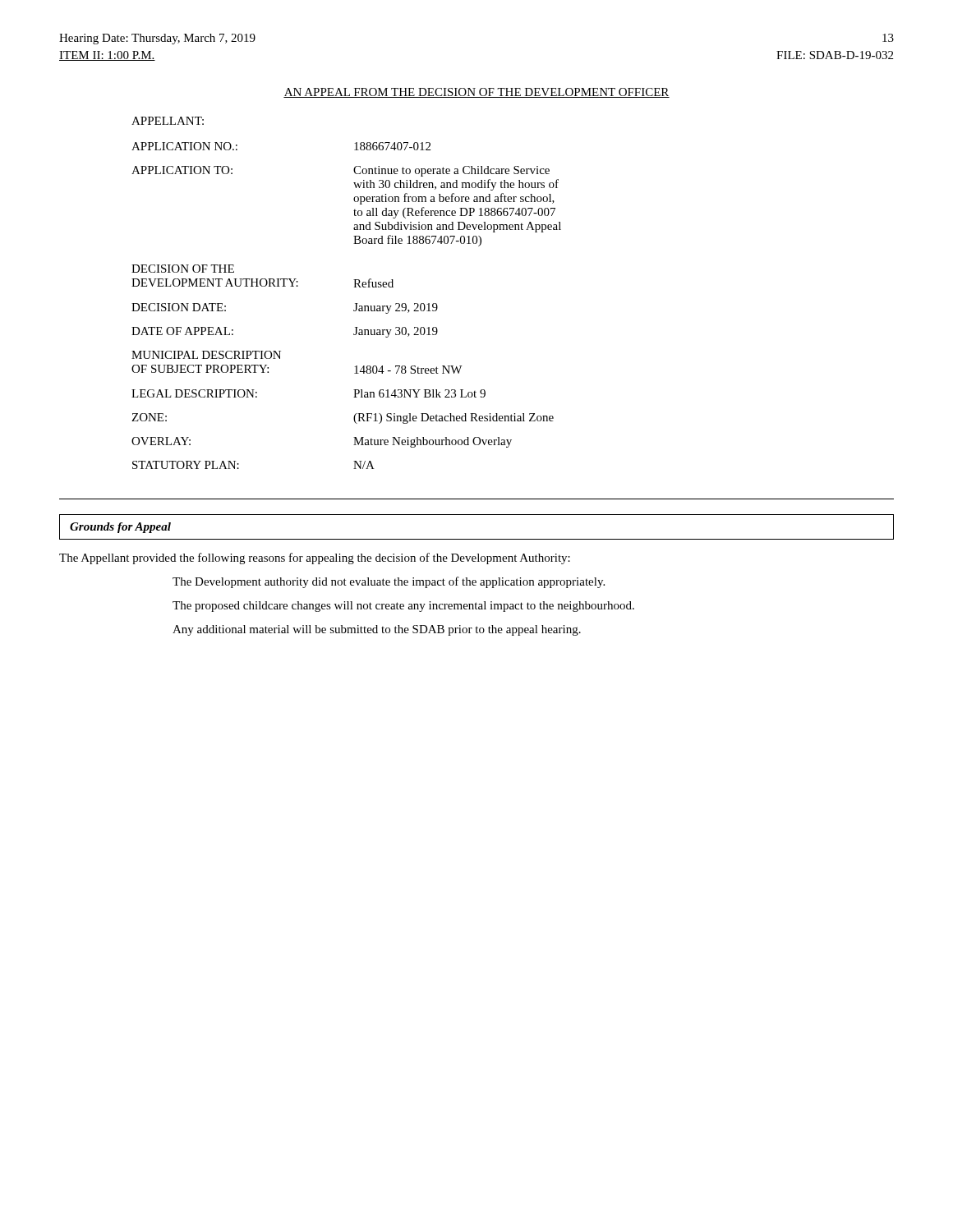Locate the region starting "APPLICATION NO.:"
Image resolution: width=953 pixels, height=1232 pixels.
pos(185,146)
